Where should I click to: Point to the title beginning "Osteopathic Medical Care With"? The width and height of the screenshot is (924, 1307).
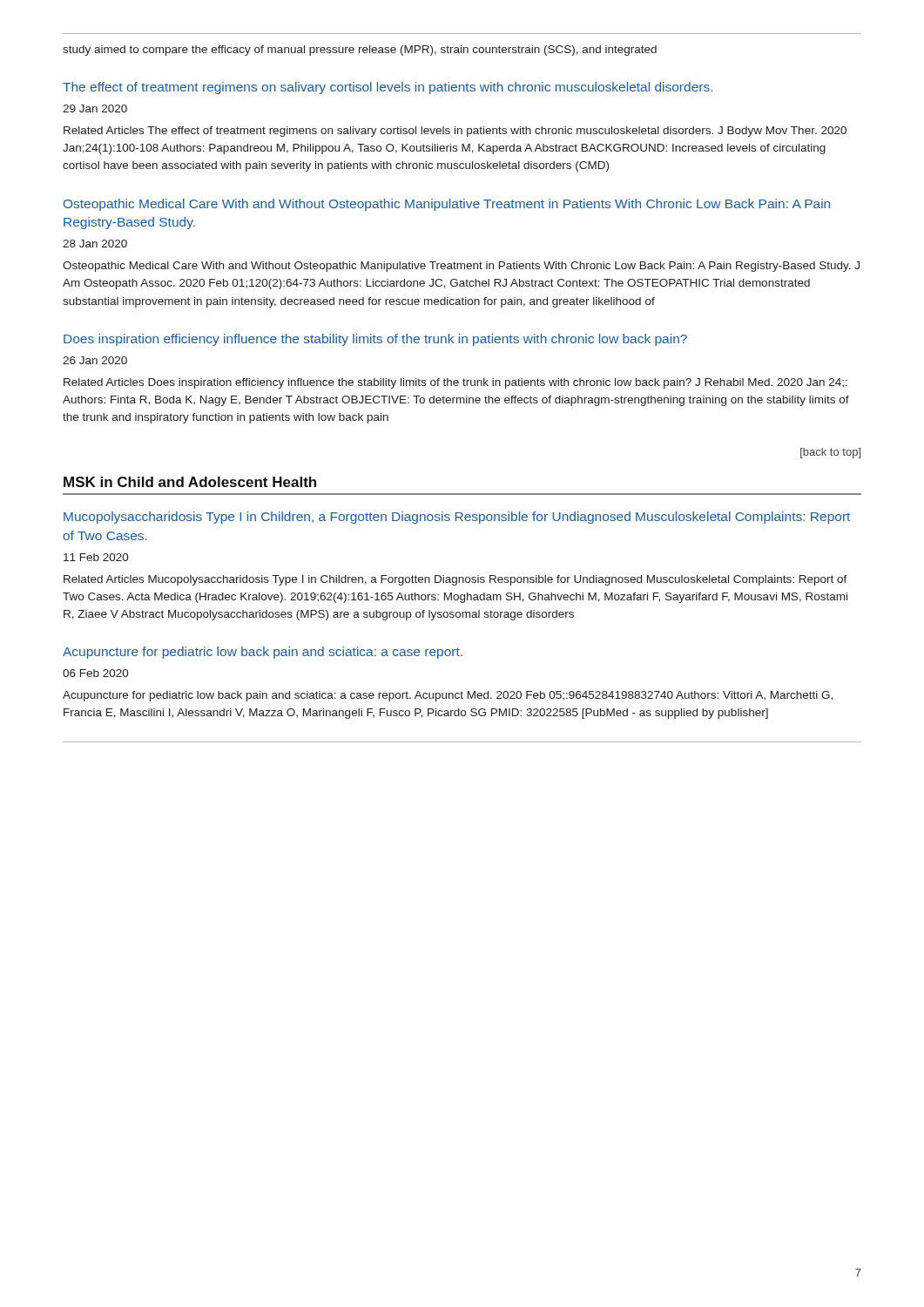click(x=462, y=213)
